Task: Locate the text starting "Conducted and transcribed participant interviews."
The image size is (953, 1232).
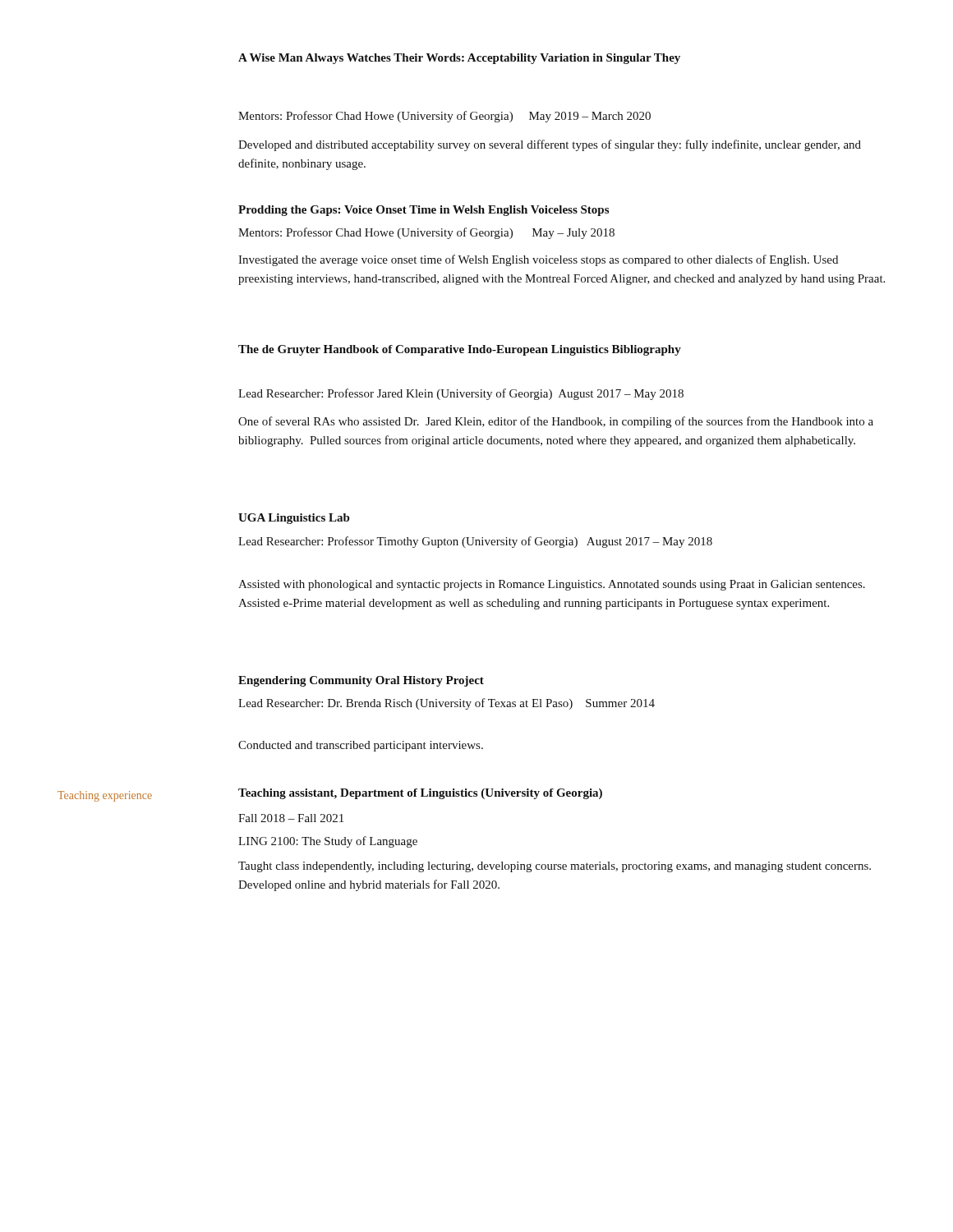Action: coord(361,745)
